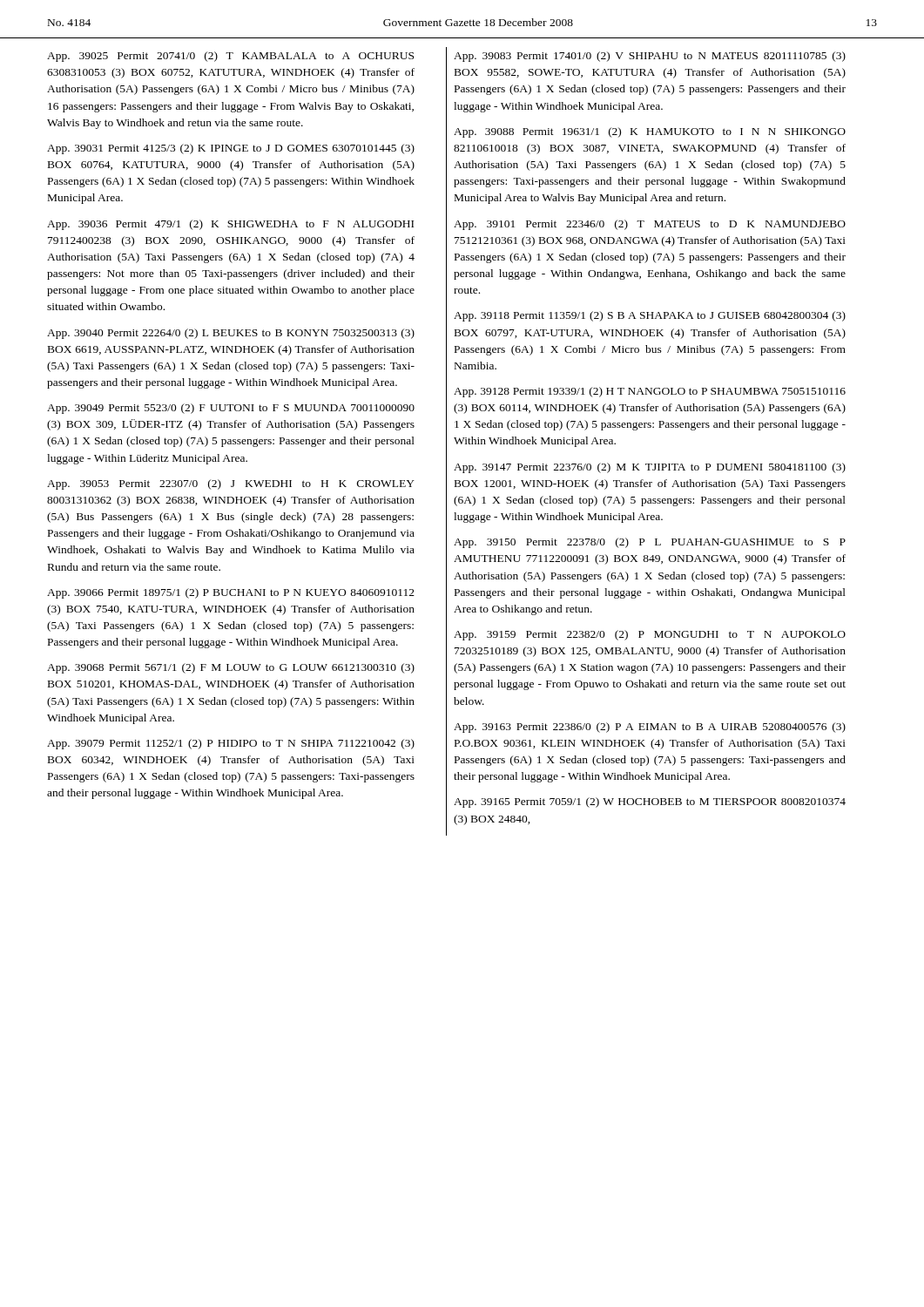Locate the text block starting "App. 39159 Permit 22382/0 (2) P"
The image size is (924, 1307).
pos(650,667)
